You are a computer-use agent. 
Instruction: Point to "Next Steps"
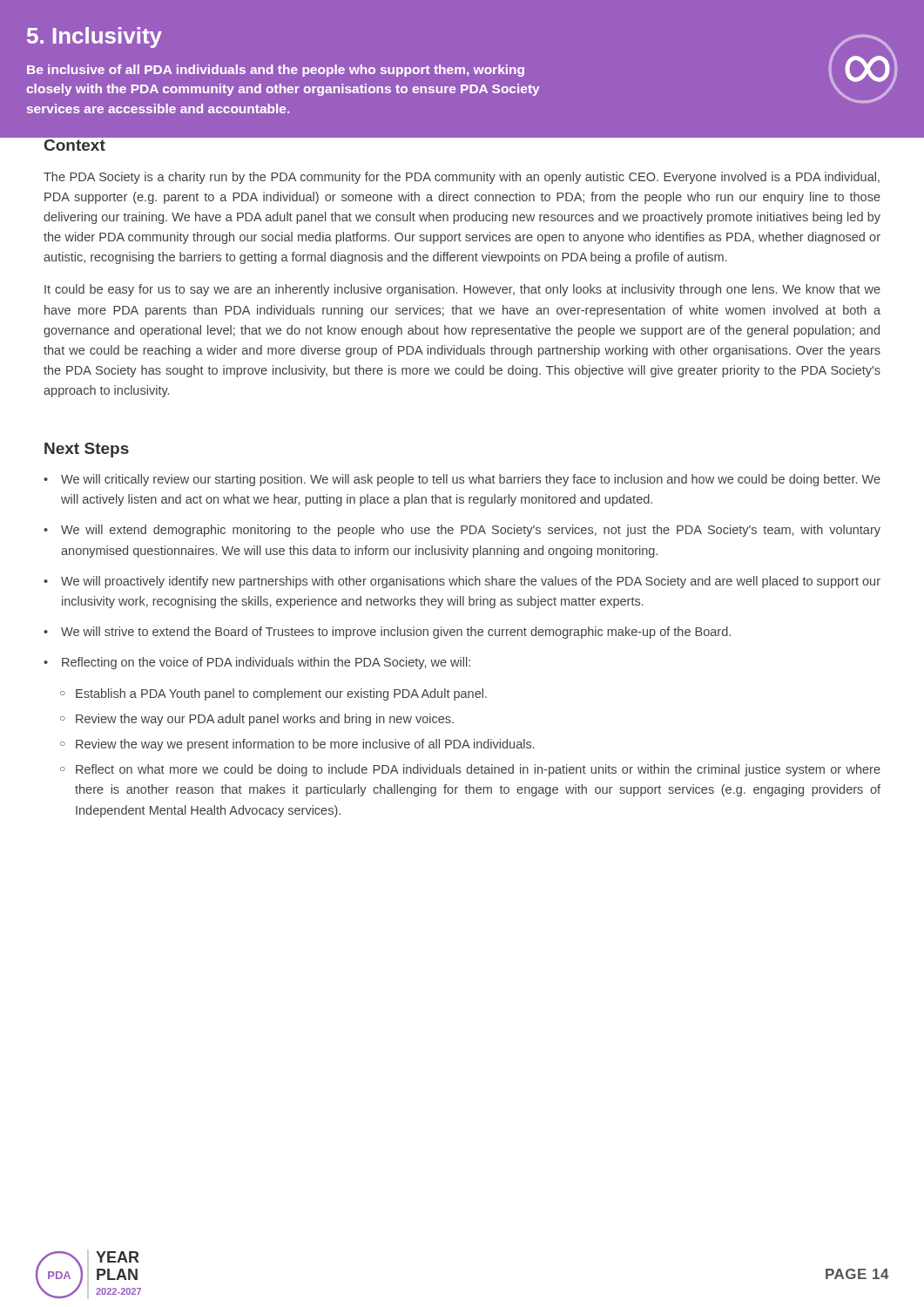click(86, 448)
